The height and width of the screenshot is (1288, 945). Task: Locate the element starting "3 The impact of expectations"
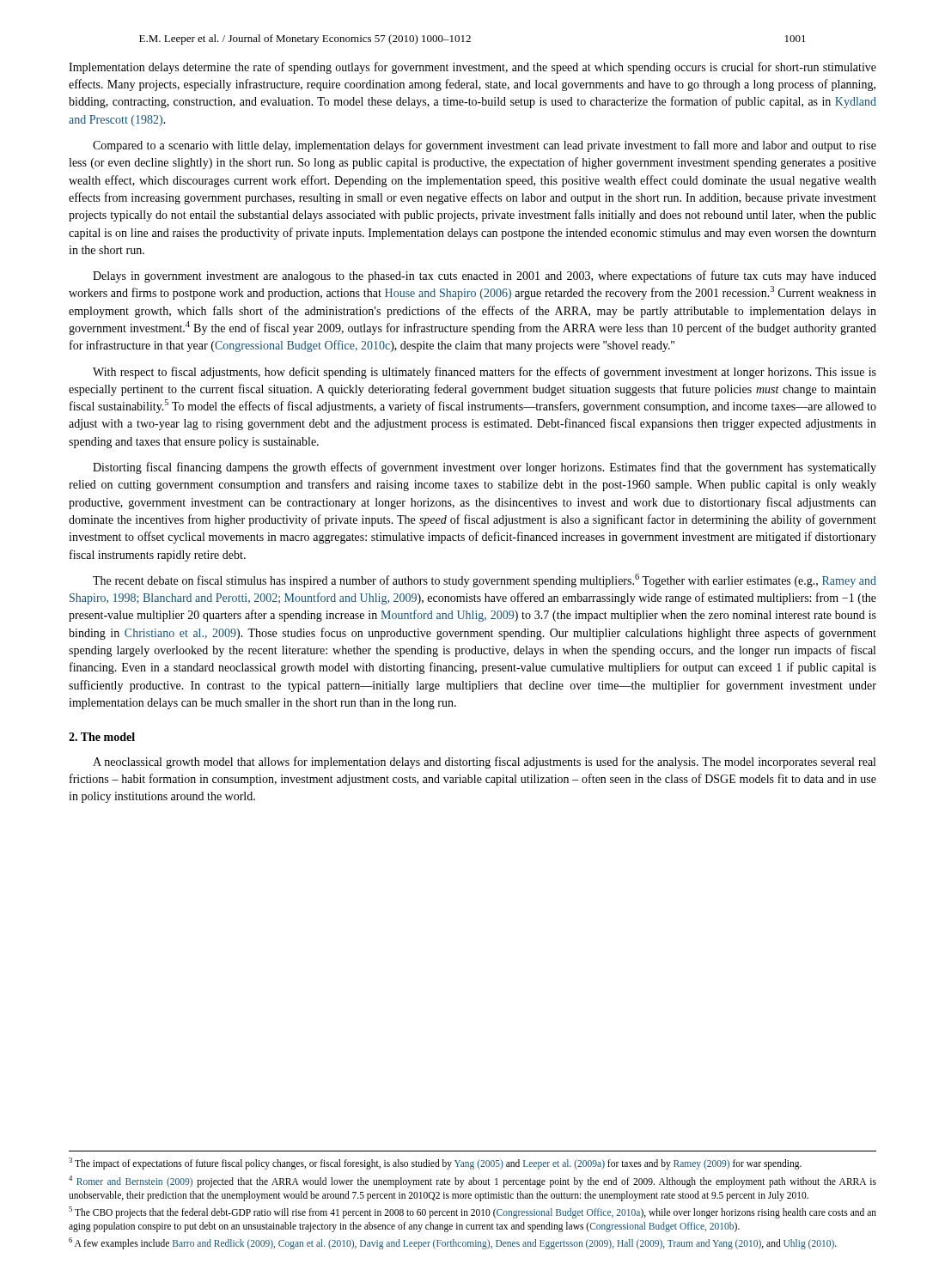point(472,1164)
